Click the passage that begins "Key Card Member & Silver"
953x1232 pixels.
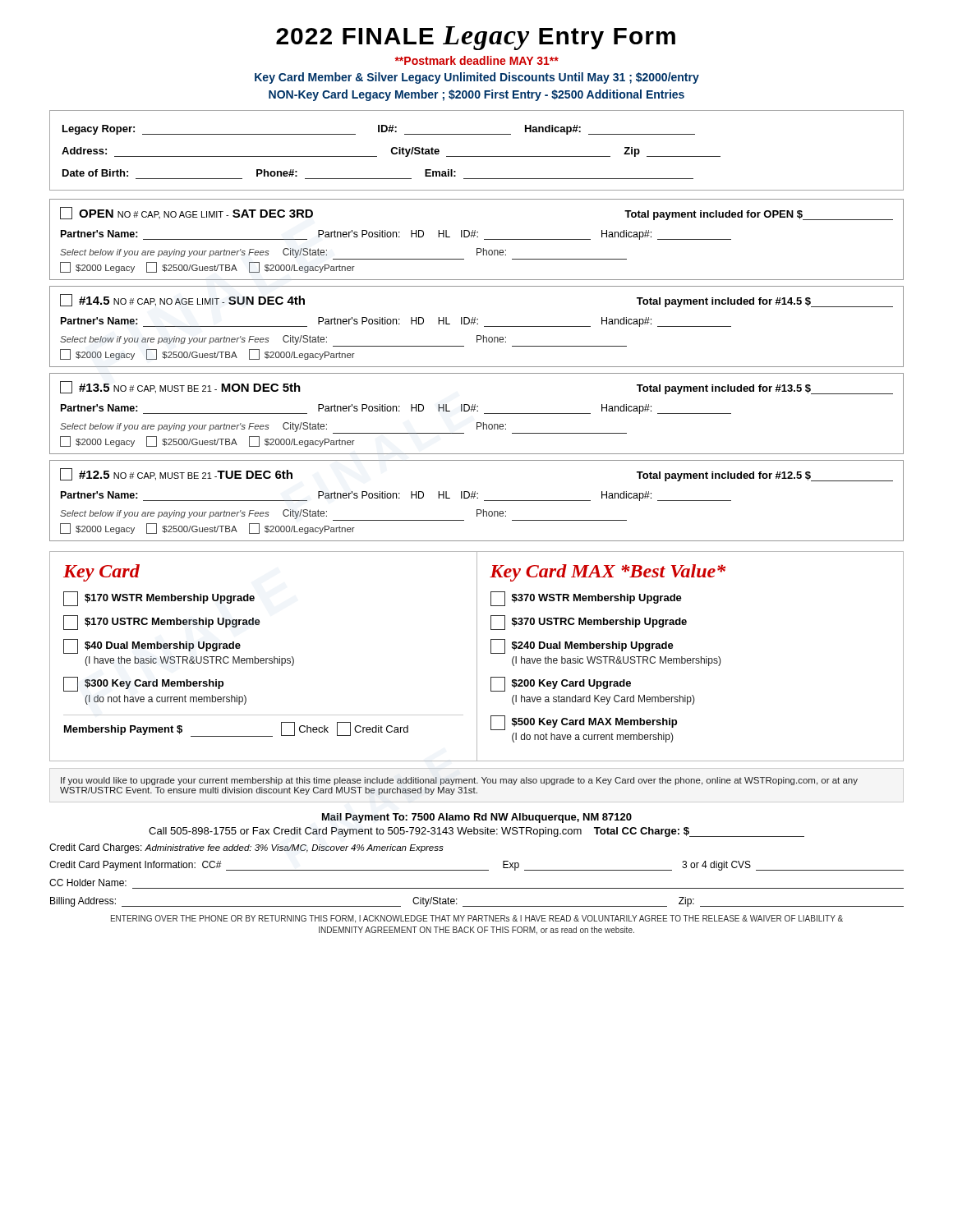[476, 86]
